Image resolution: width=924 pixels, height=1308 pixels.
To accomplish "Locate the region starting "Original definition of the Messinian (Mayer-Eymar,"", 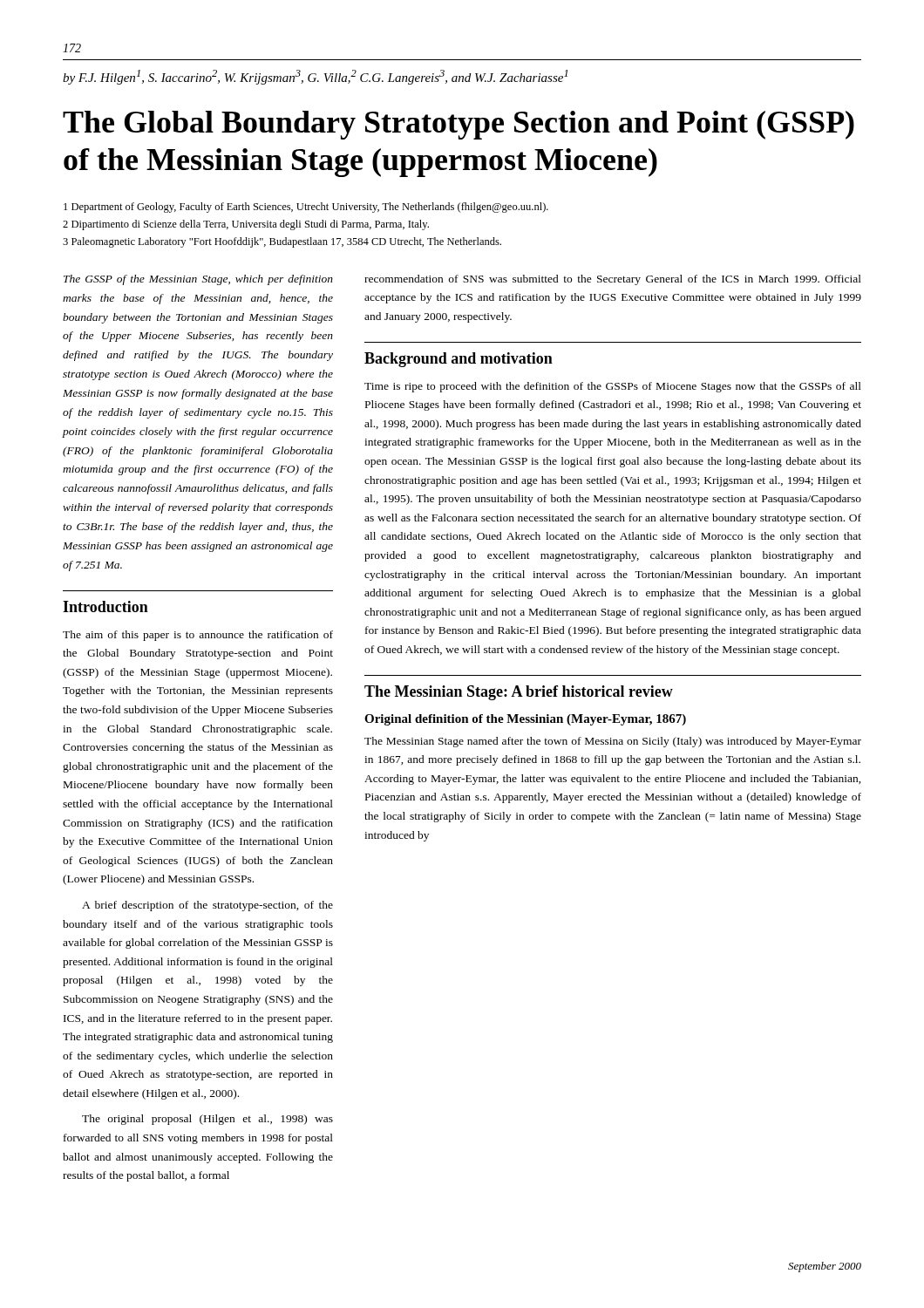I will pos(525,718).
